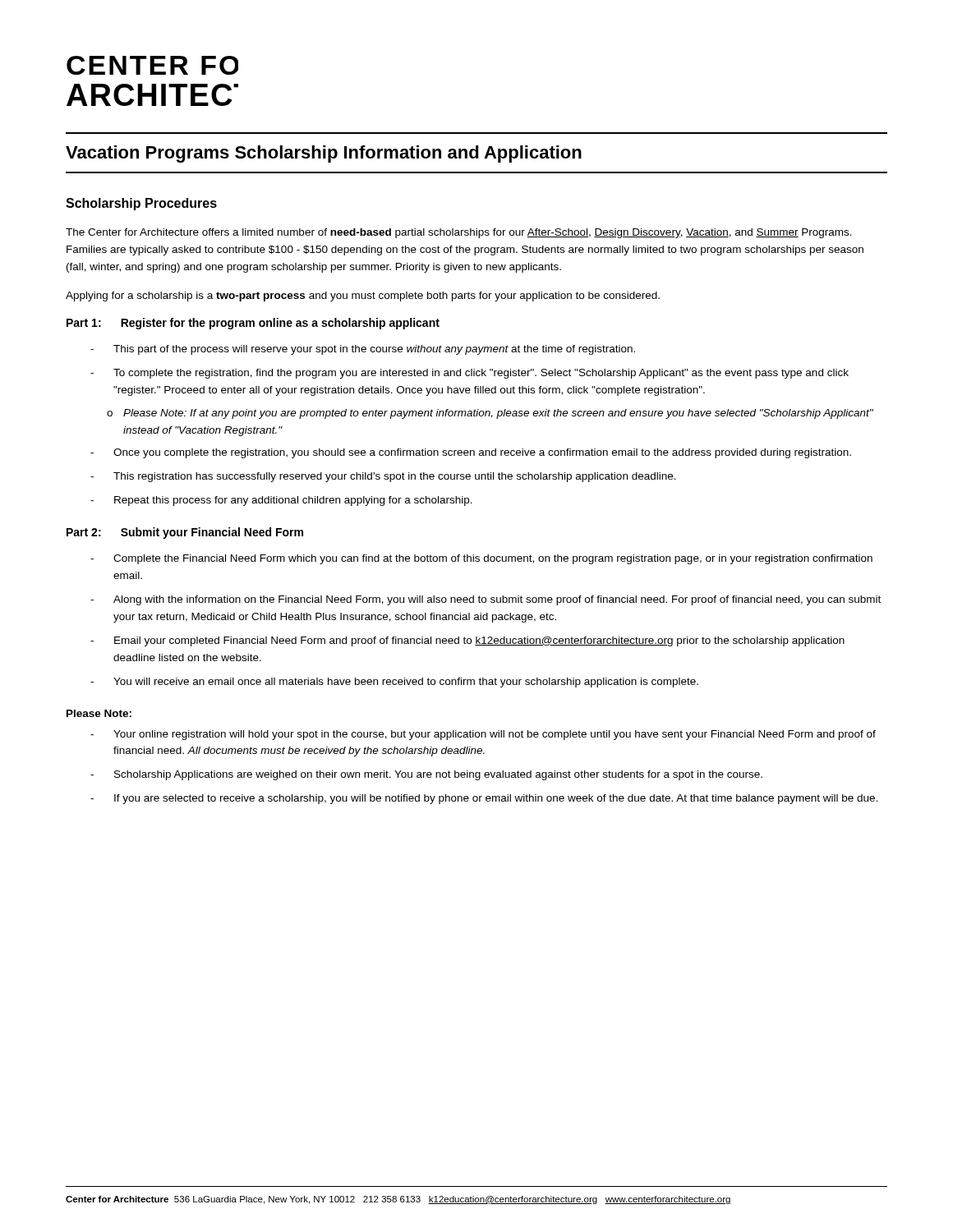Click the passage that begins "- This part of the process will reserve"

point(476,349)
